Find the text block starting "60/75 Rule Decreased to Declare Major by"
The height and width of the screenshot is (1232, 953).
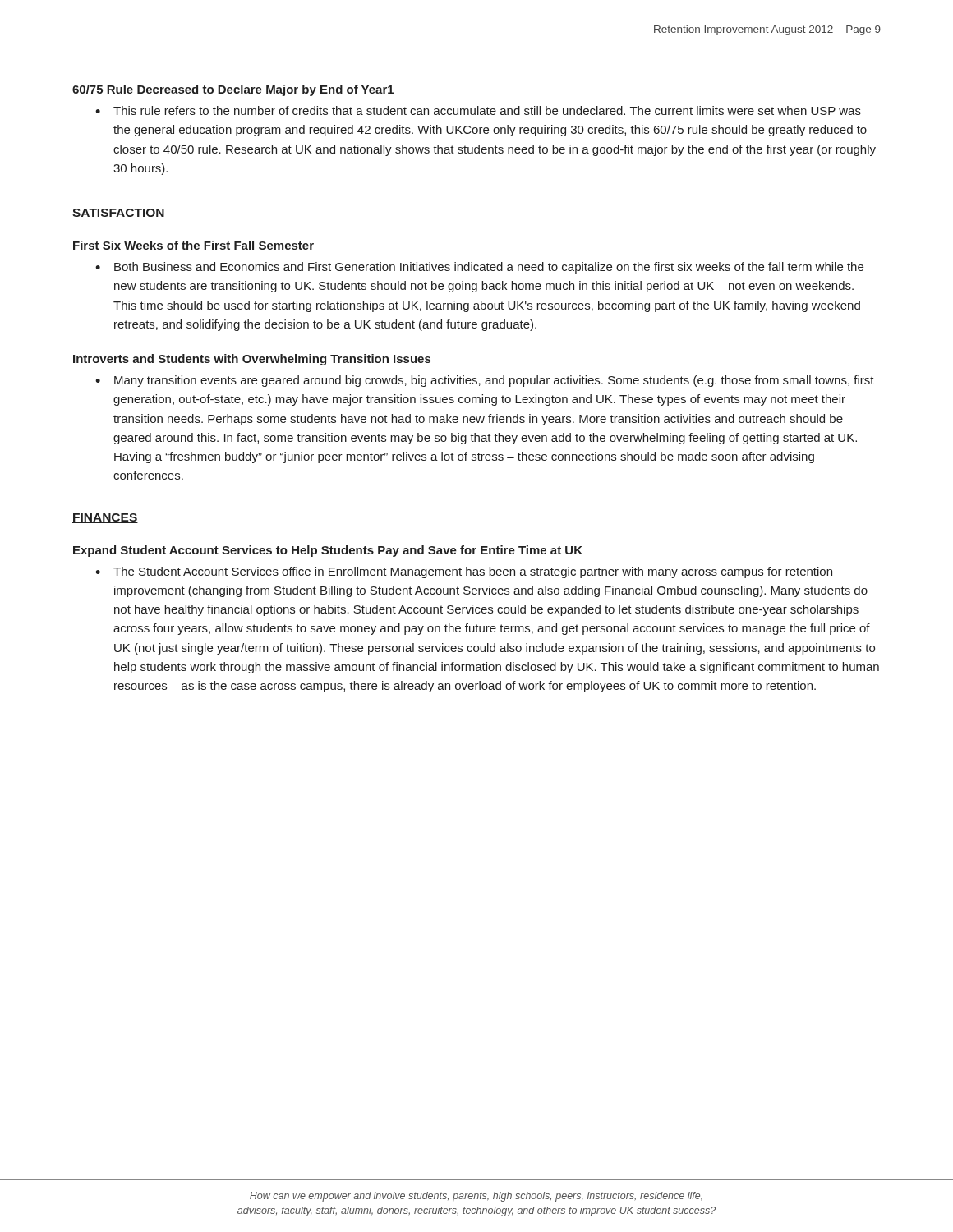coord(233,89)
